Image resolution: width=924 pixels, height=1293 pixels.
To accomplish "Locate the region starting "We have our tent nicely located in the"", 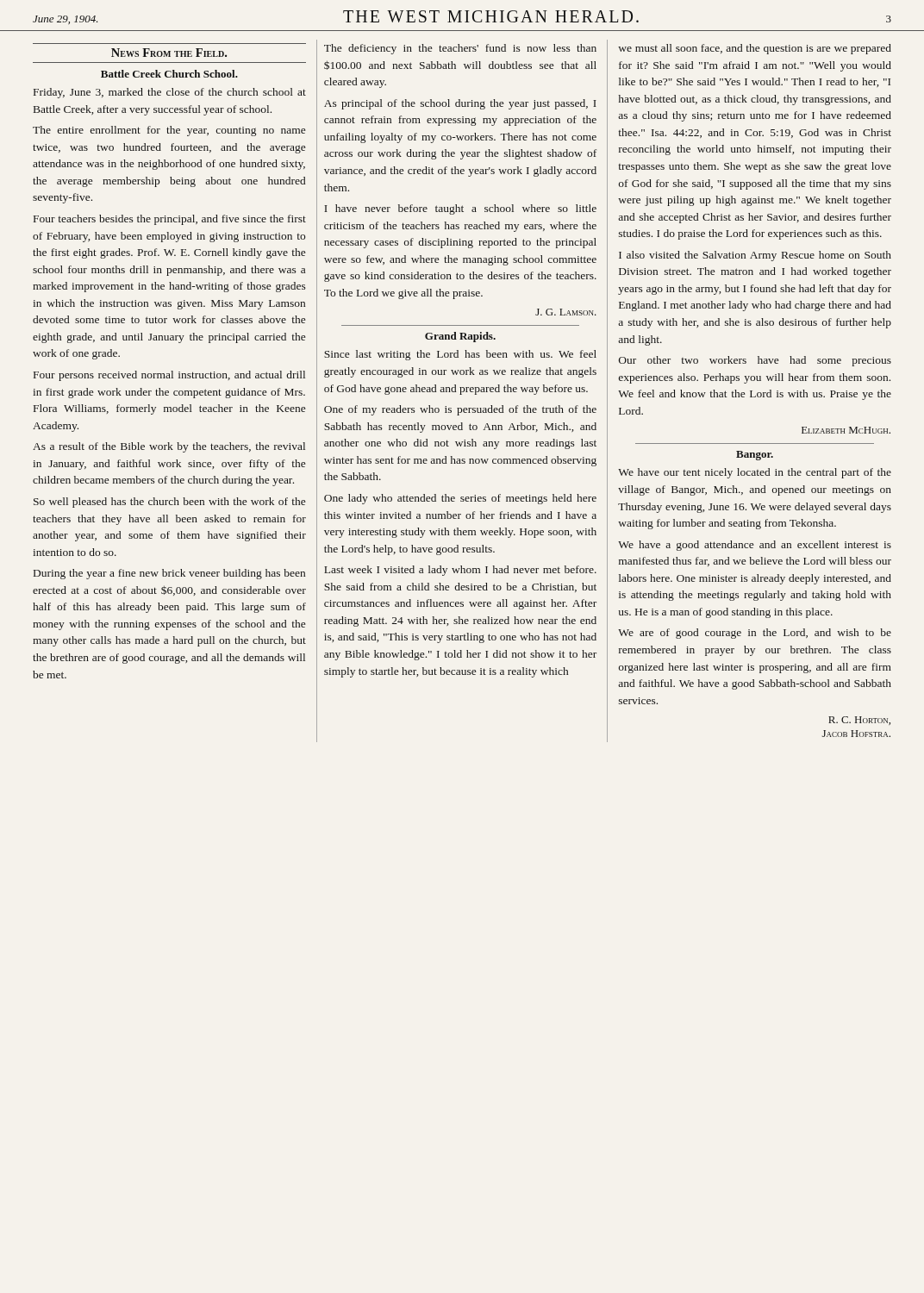I will [755, 586].
